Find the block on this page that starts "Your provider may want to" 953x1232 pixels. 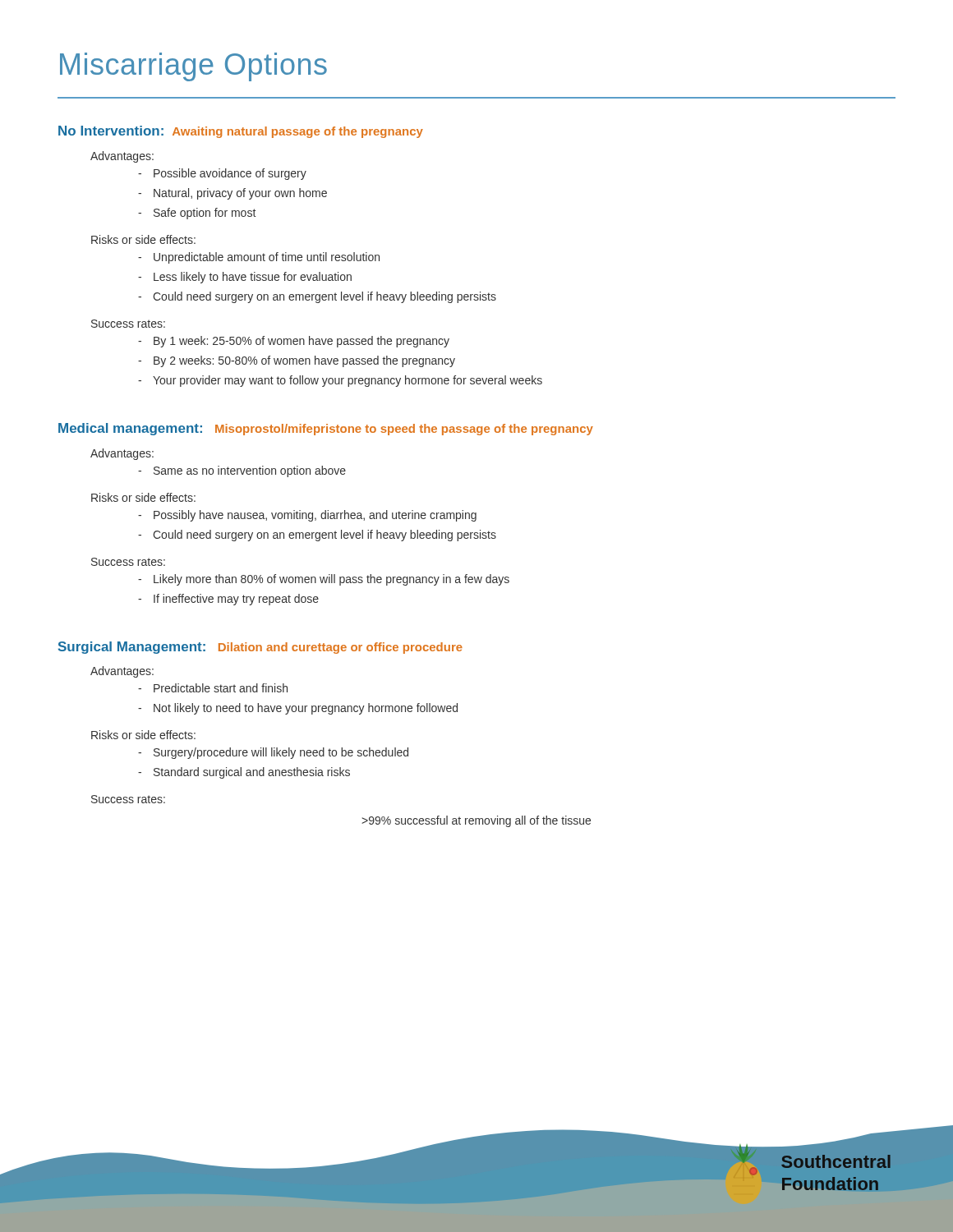click(x=348, y=380)
